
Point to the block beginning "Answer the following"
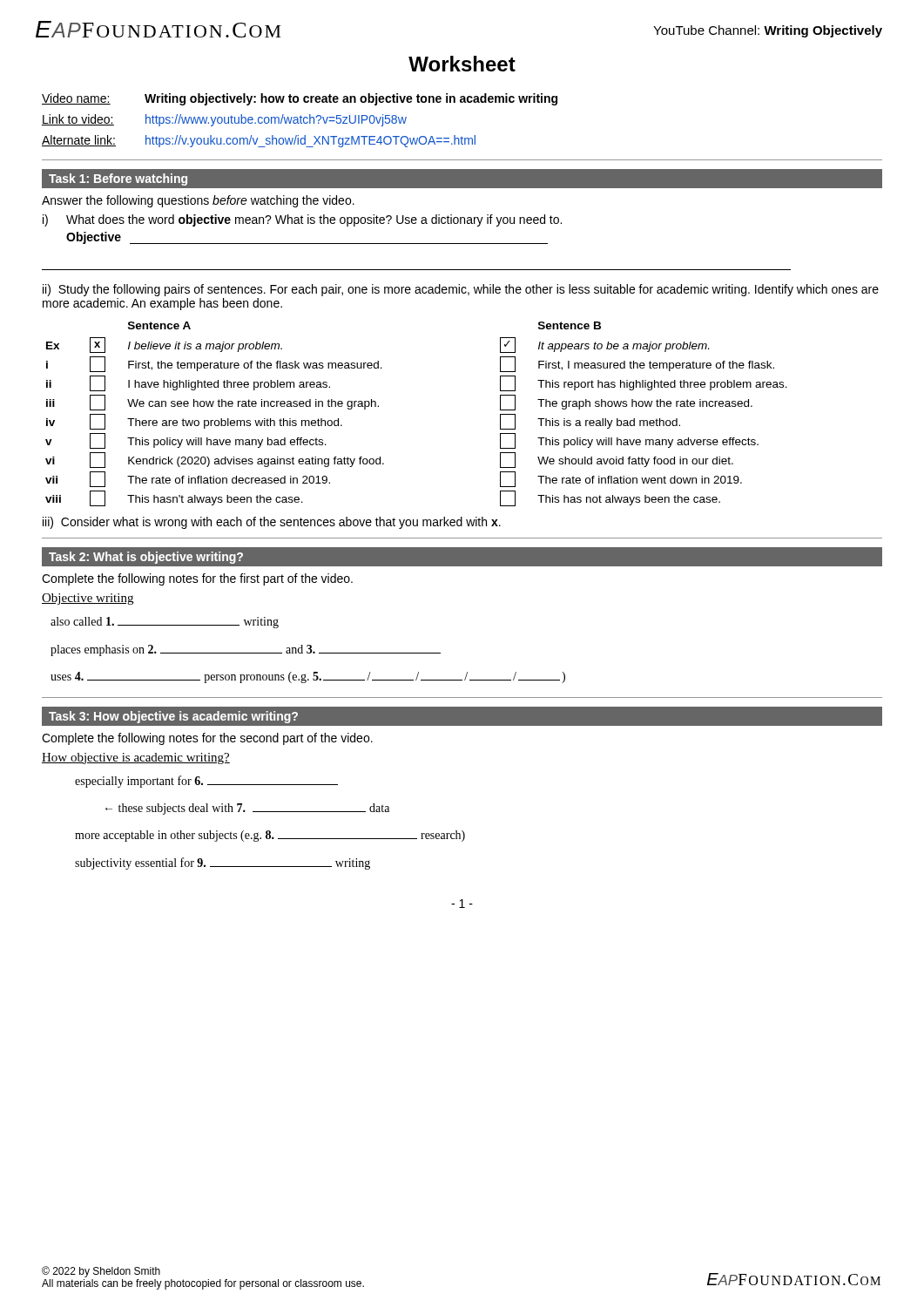(x=198, y=201)
